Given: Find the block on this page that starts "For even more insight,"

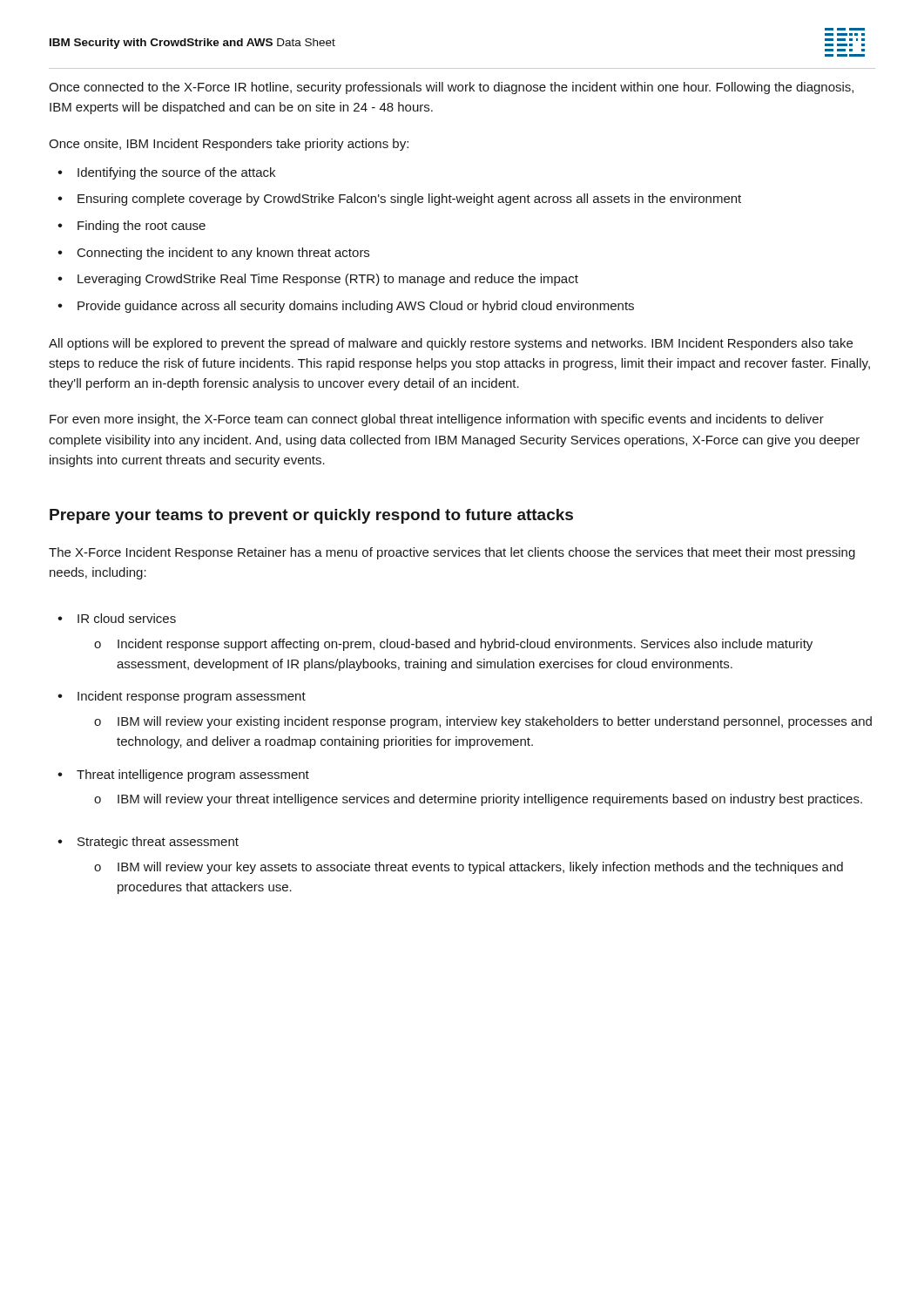Looking at the screenshot, I should (x=454, y=439).
